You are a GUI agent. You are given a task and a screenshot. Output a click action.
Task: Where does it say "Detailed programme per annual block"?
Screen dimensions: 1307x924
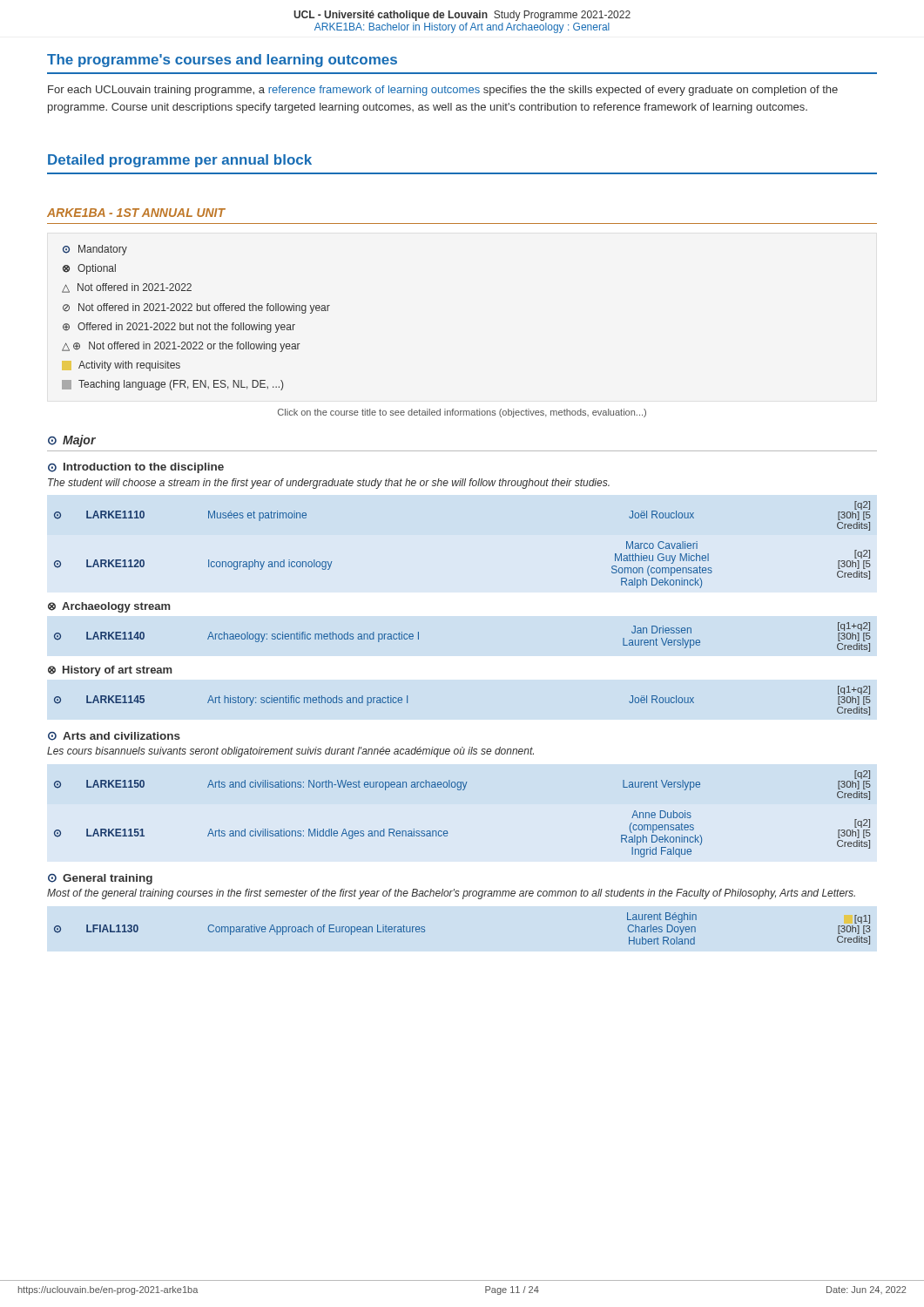click(179, 160)
